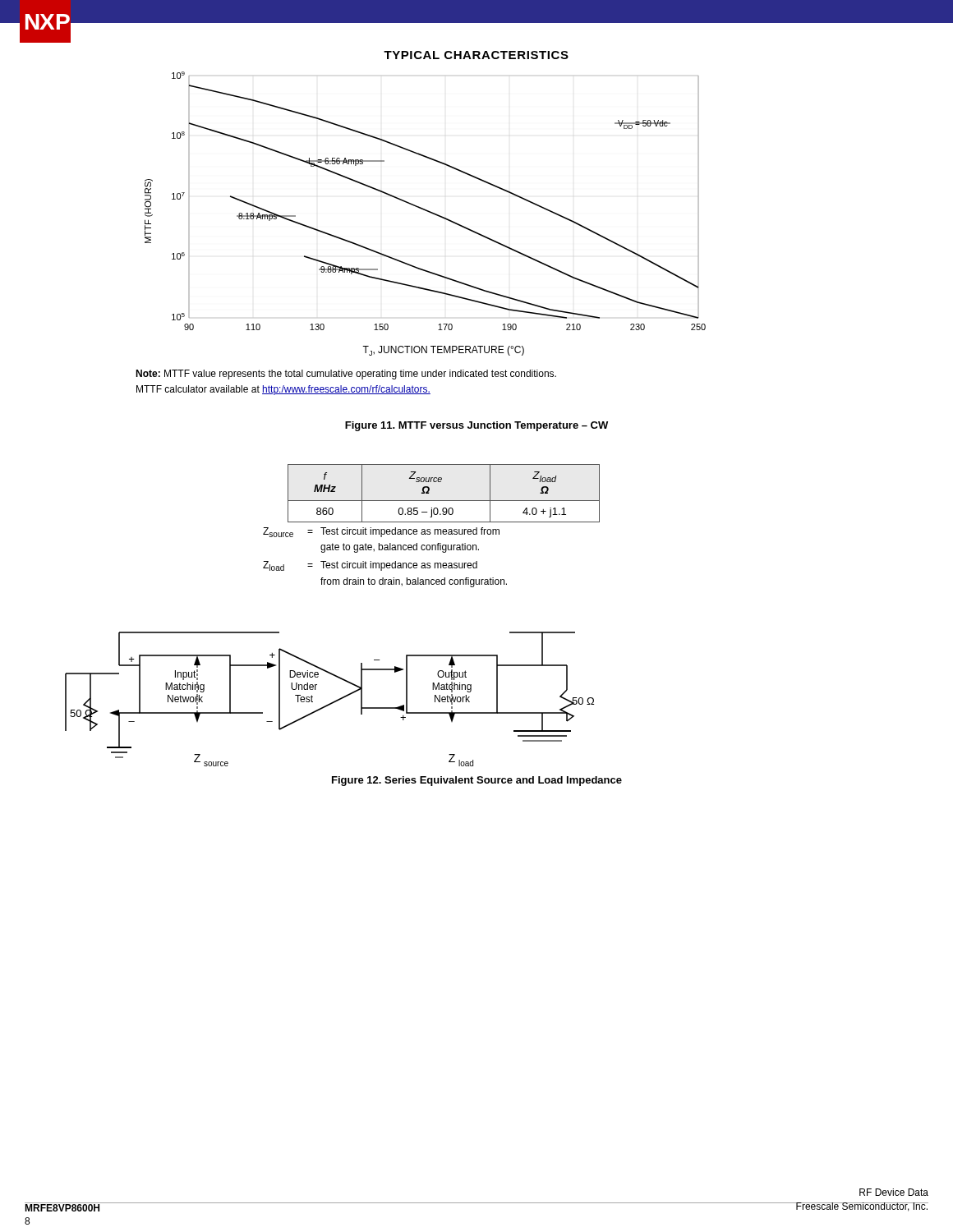Select the table that reads "4.0 + j1.1"
953x1232 pixels.
(464, 496)
